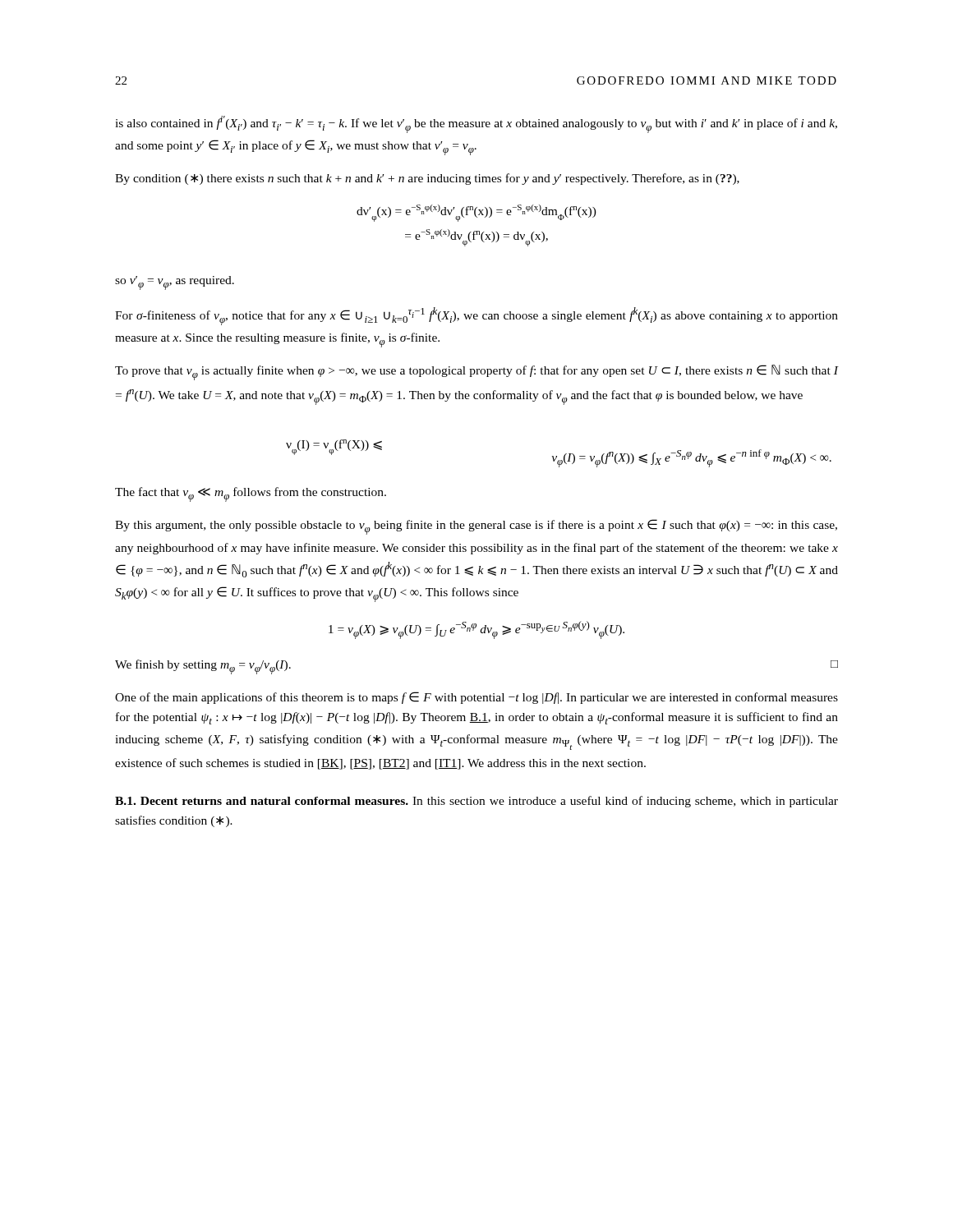This screenshot has width=953, height=1232.
Task: Locate the block of text that opens with "For σ-finiteness of νφ,"
Action: click(476, 327)
